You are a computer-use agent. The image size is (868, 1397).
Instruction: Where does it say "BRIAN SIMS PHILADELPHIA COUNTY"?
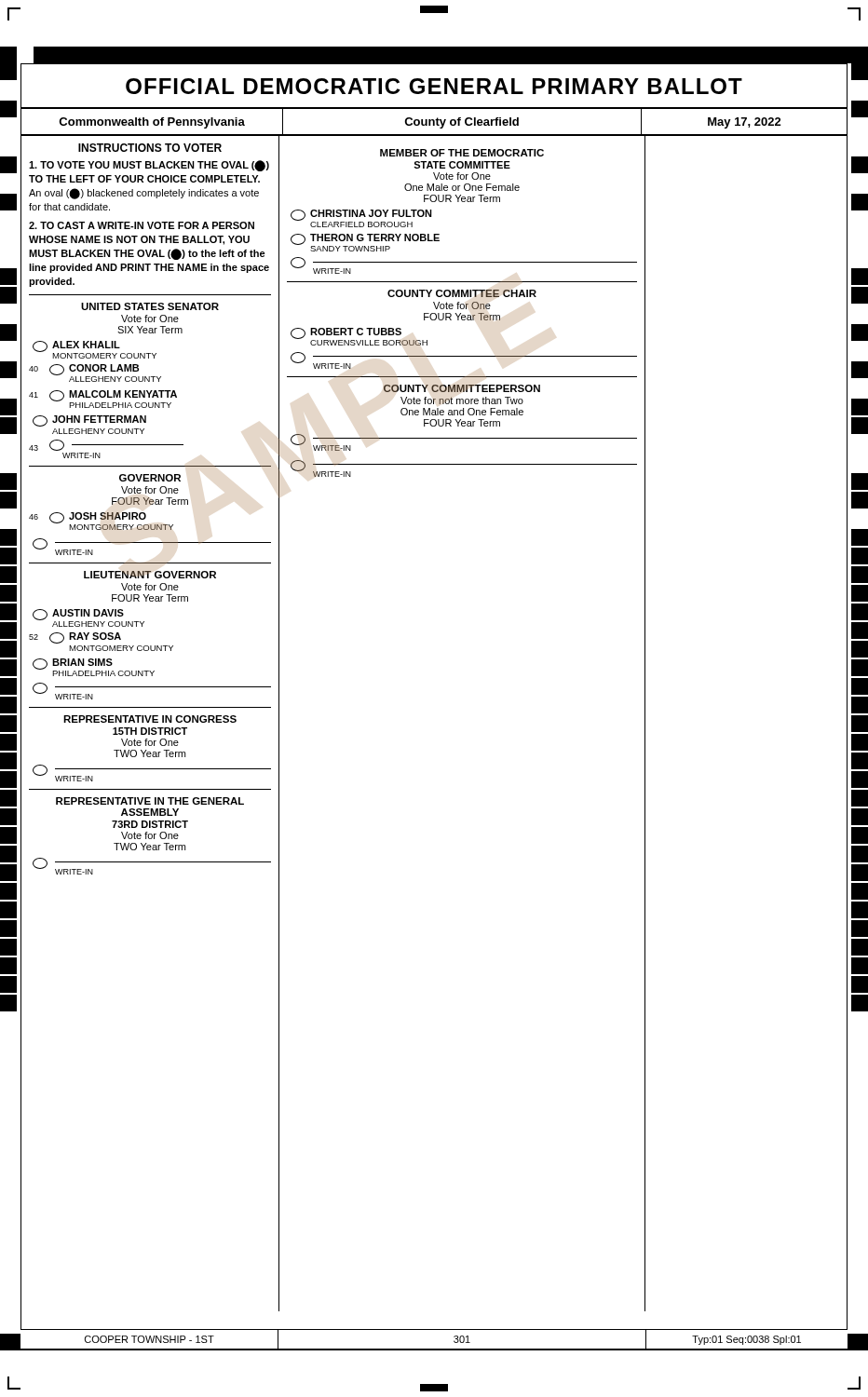[94, 668]
